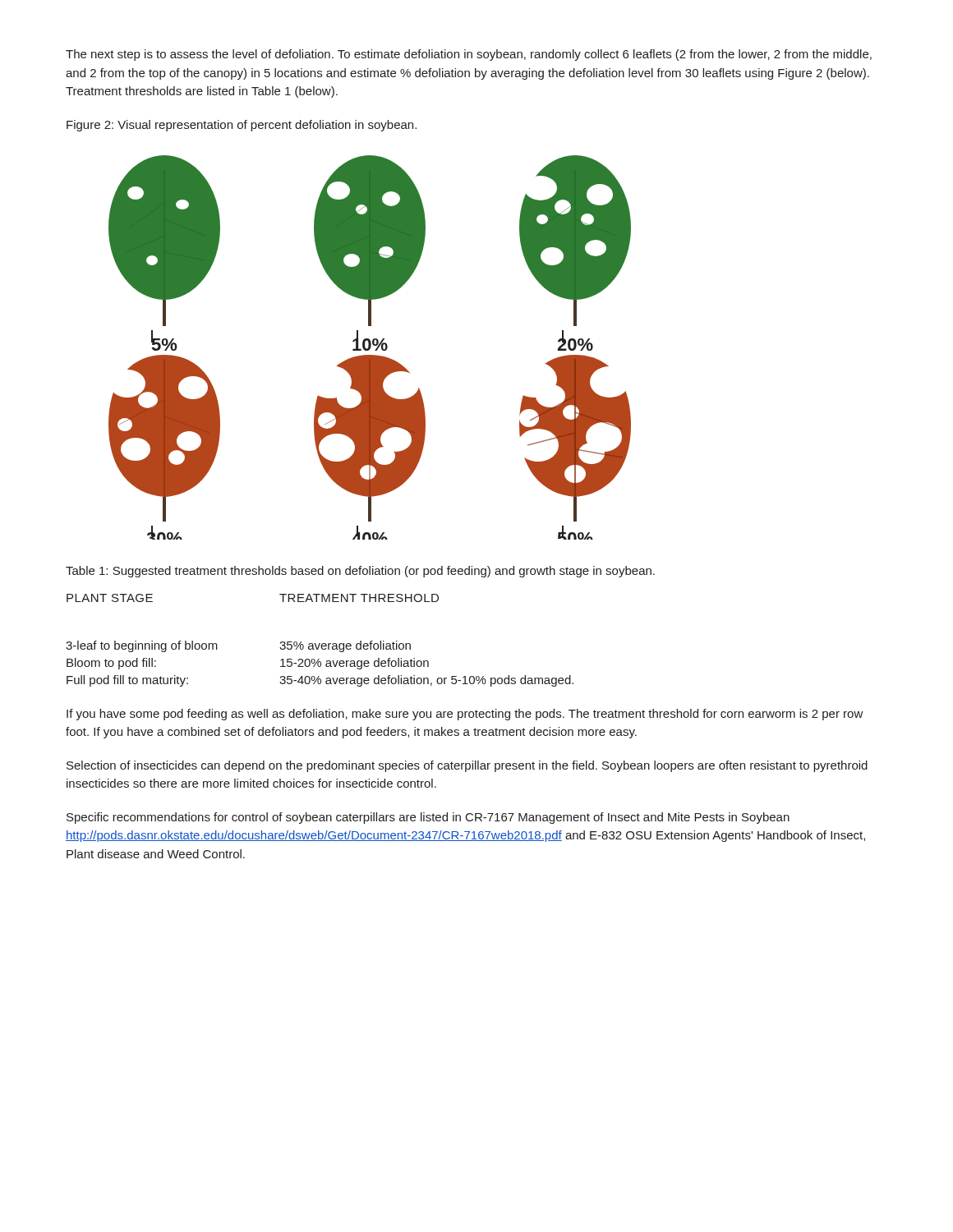Image resolution: width=953 pixels, height=1232 pixels.
Task: Find the text block that says "If you have some pod"
Action: coord(464,722)
